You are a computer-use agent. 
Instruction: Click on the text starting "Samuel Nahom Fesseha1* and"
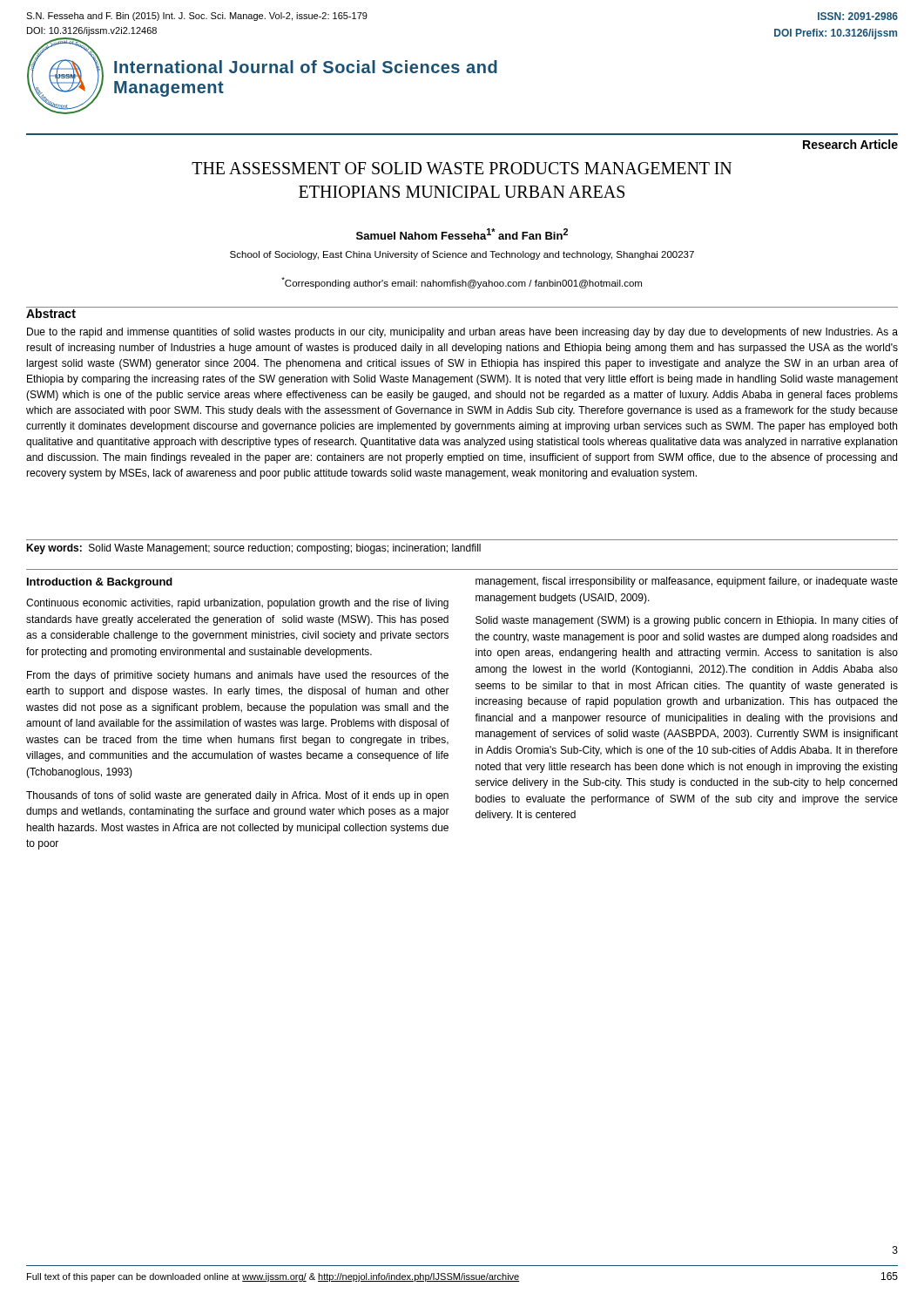pos(462,235)
